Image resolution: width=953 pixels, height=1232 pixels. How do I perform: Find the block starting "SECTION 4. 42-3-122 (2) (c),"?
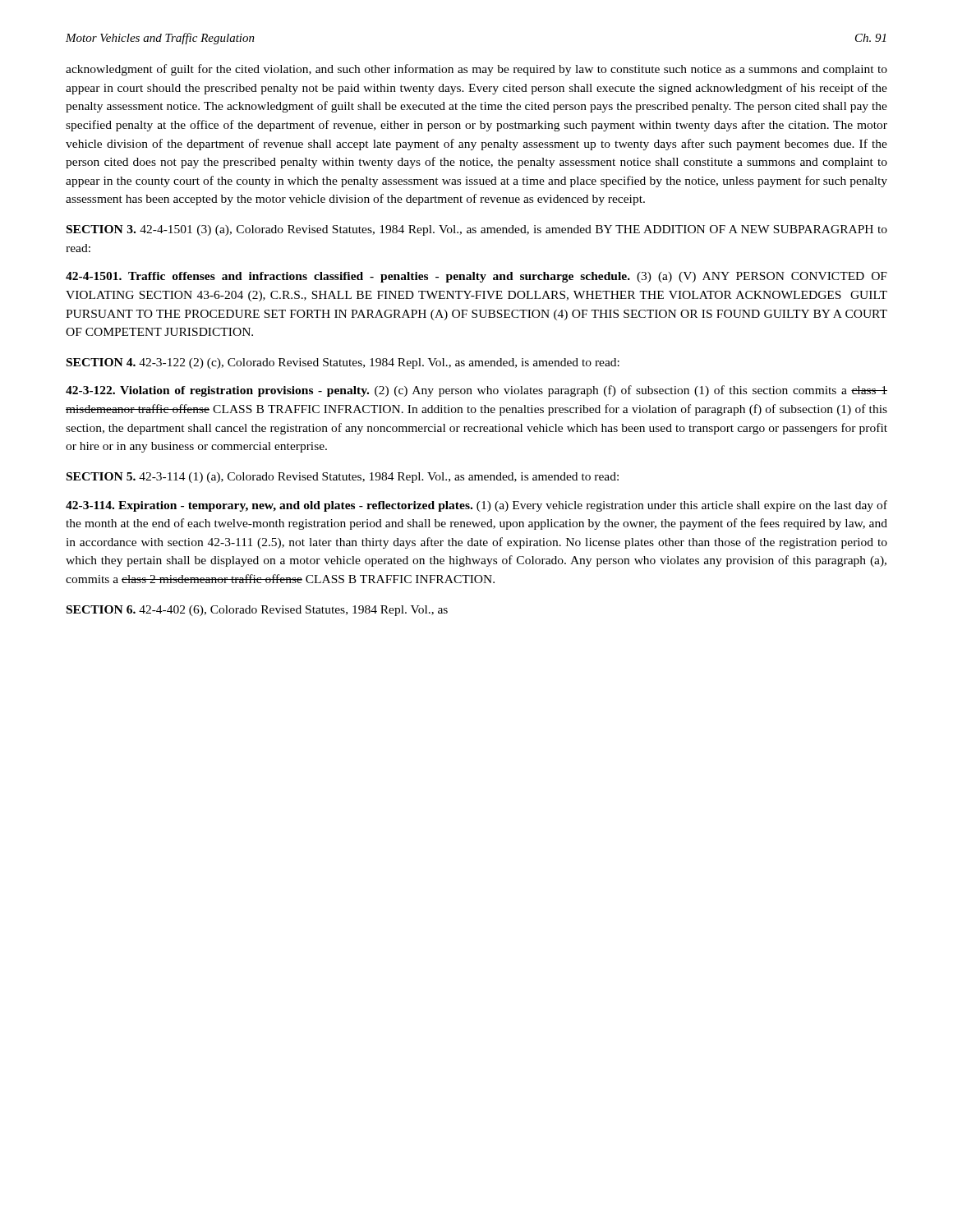476,362
